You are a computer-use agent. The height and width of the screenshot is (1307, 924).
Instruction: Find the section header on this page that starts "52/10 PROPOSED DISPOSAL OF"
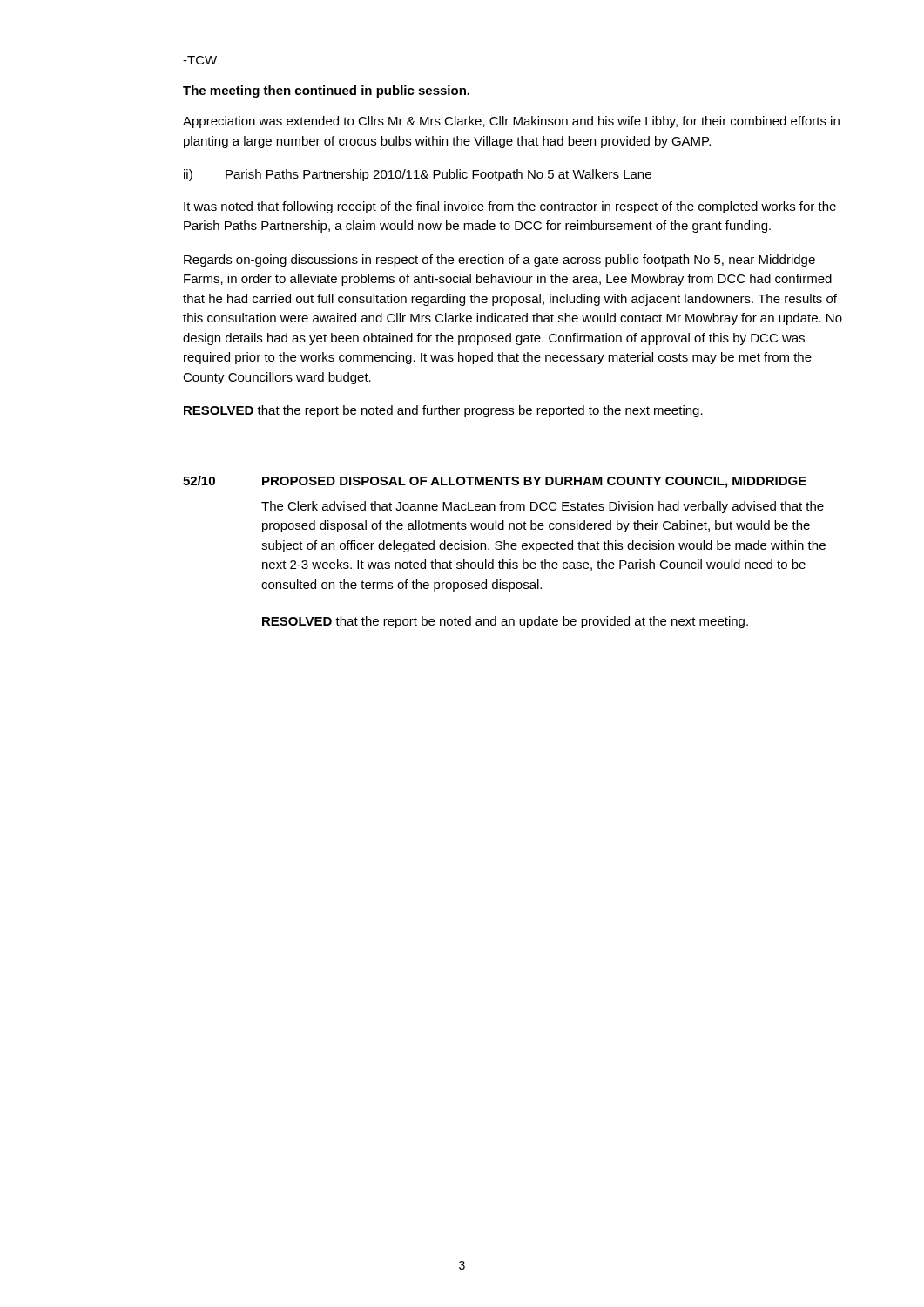514,480
